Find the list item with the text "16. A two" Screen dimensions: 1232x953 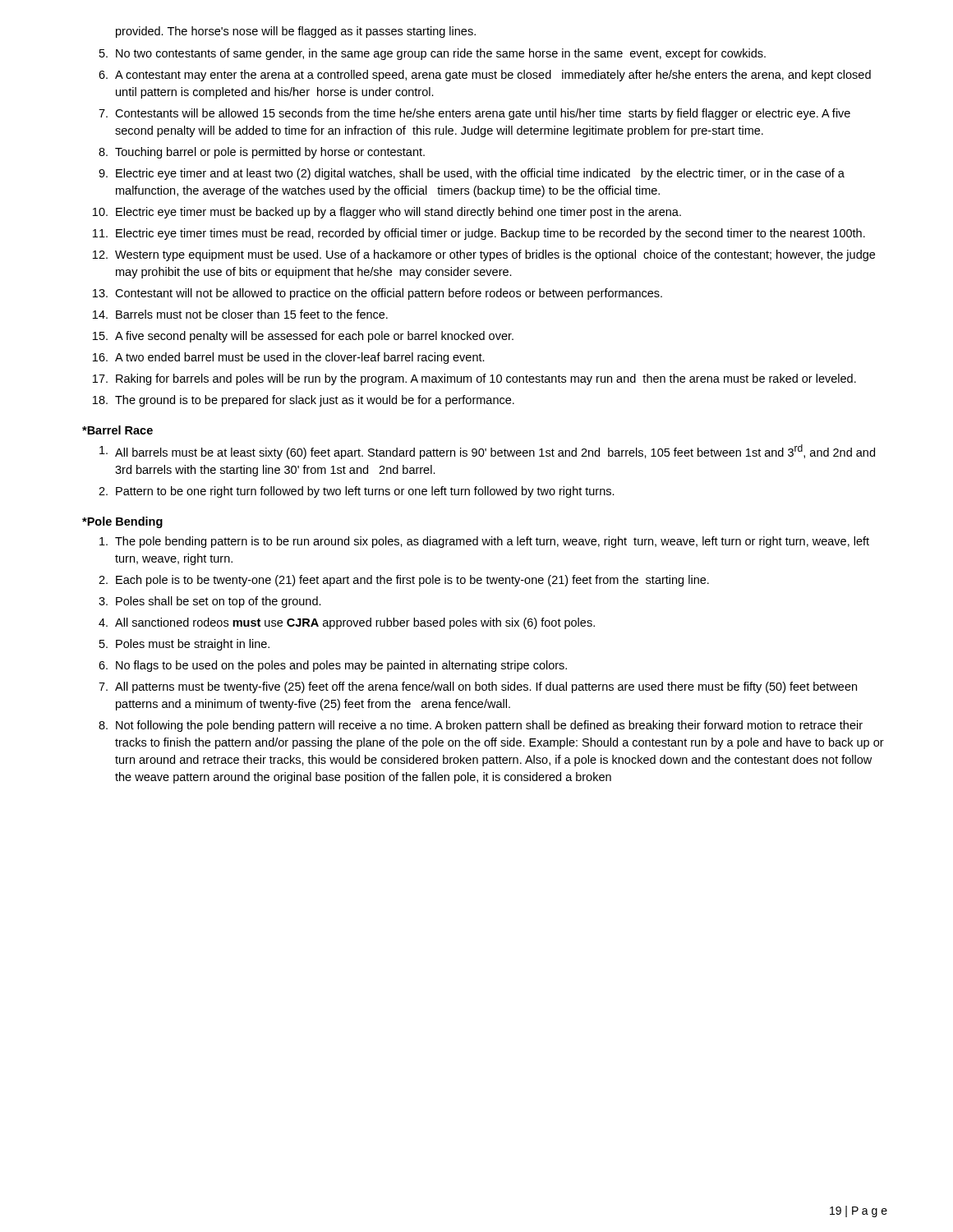(x=485, y=358)
